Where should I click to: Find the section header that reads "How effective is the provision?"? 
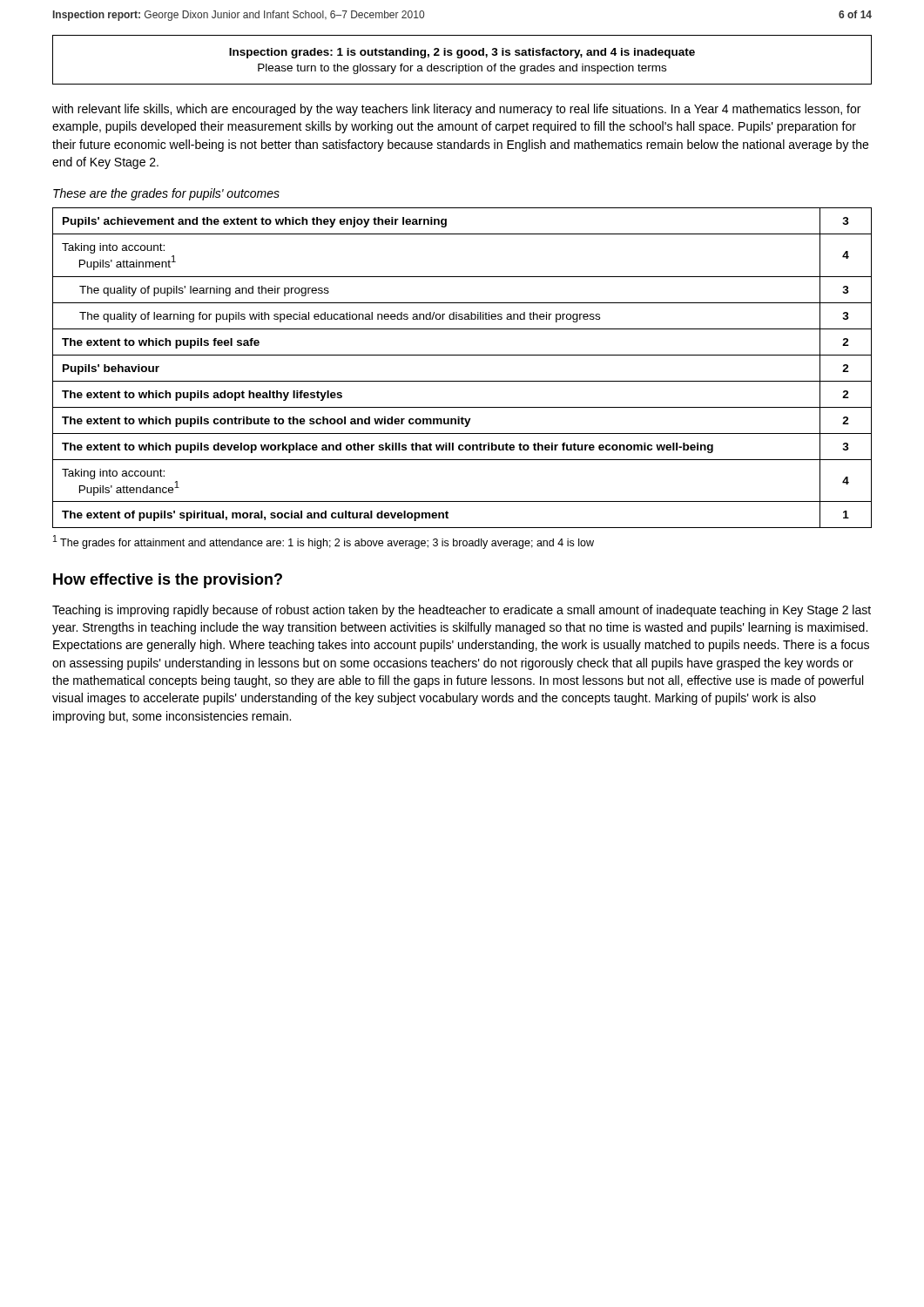(x=168, y=579)
